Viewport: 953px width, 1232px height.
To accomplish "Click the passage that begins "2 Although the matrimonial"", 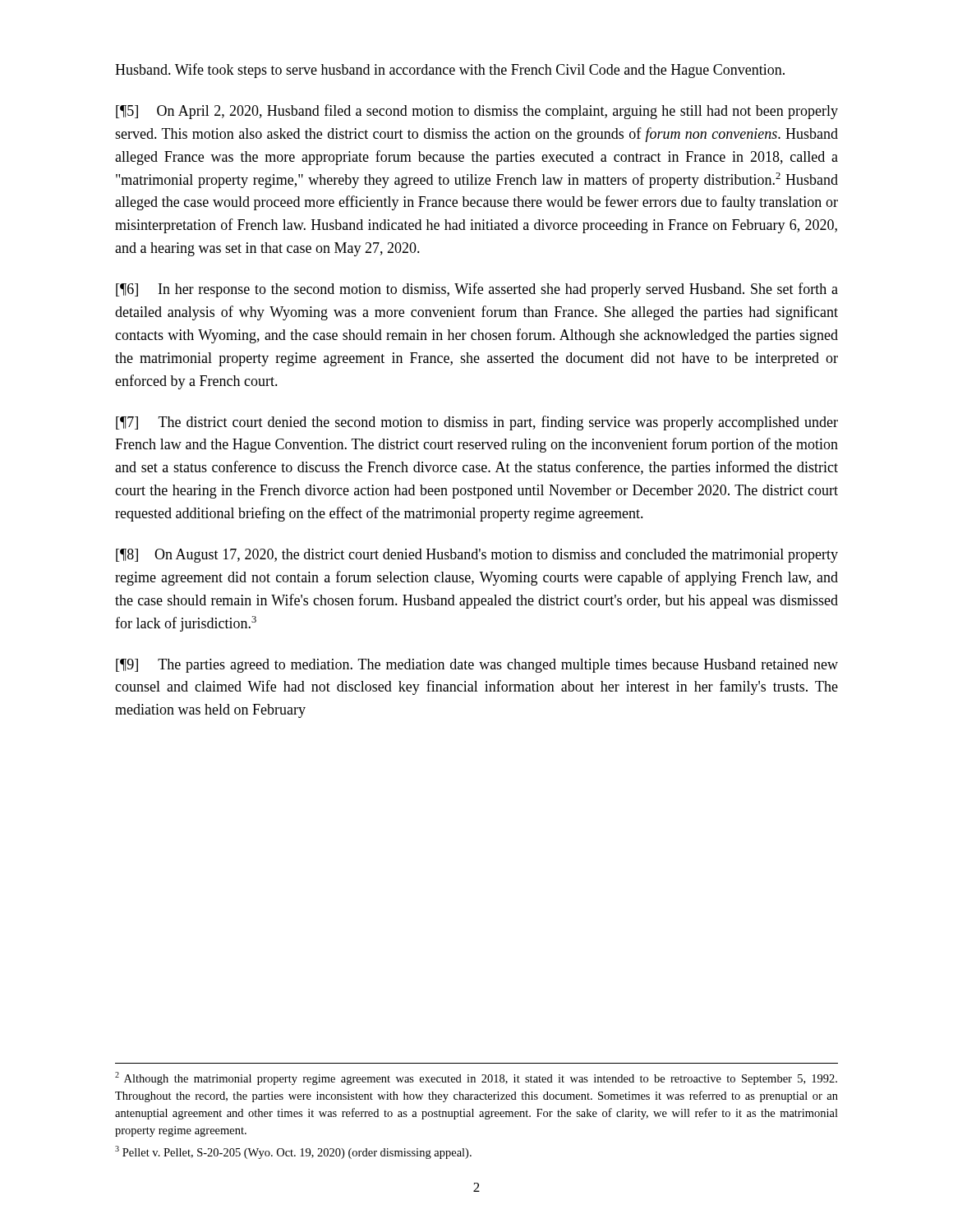I will point(476,1103).
